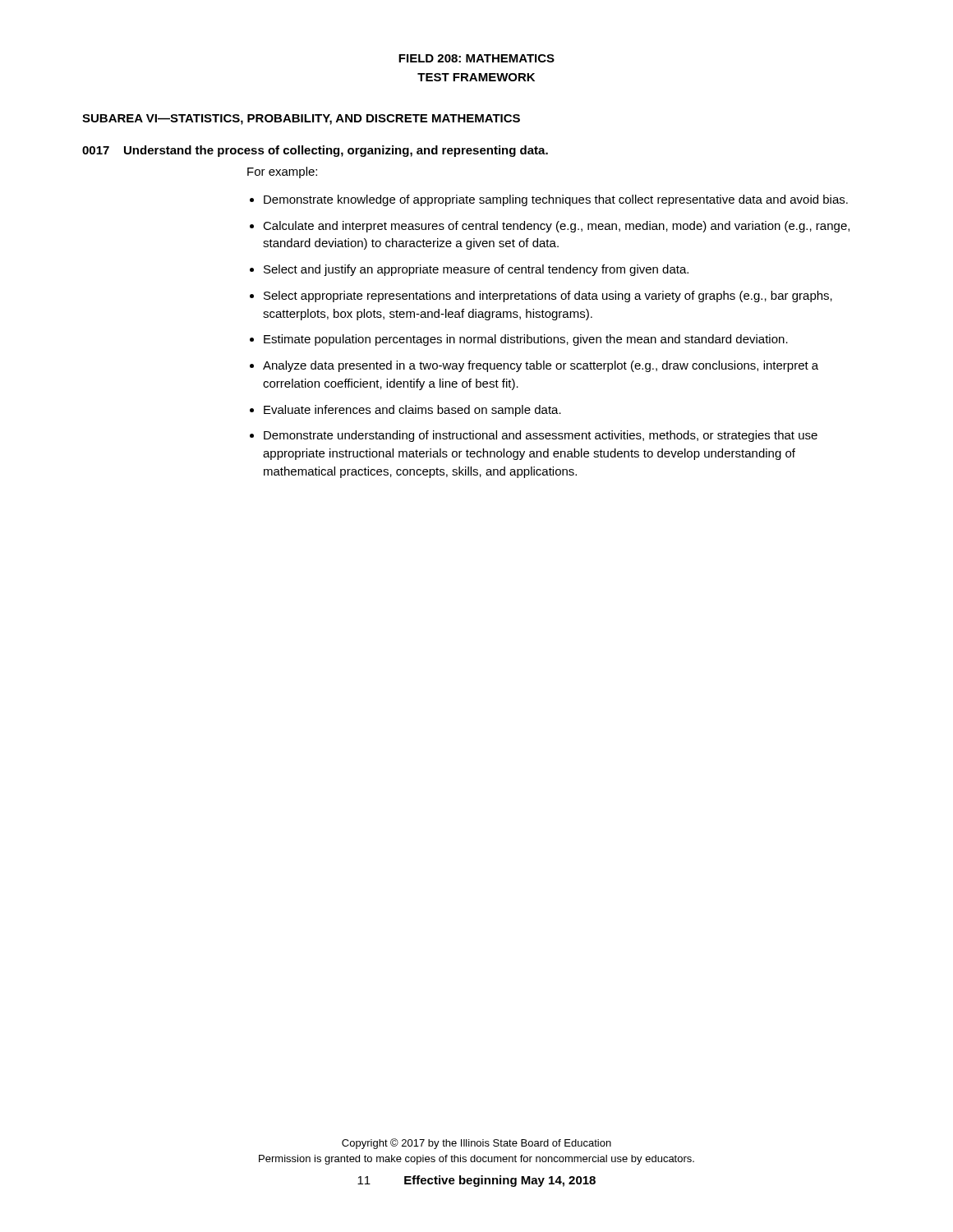
Task: Point to the region starting "Evaluate inferences and claims based on sample data."
Action: tap(412, 409)
